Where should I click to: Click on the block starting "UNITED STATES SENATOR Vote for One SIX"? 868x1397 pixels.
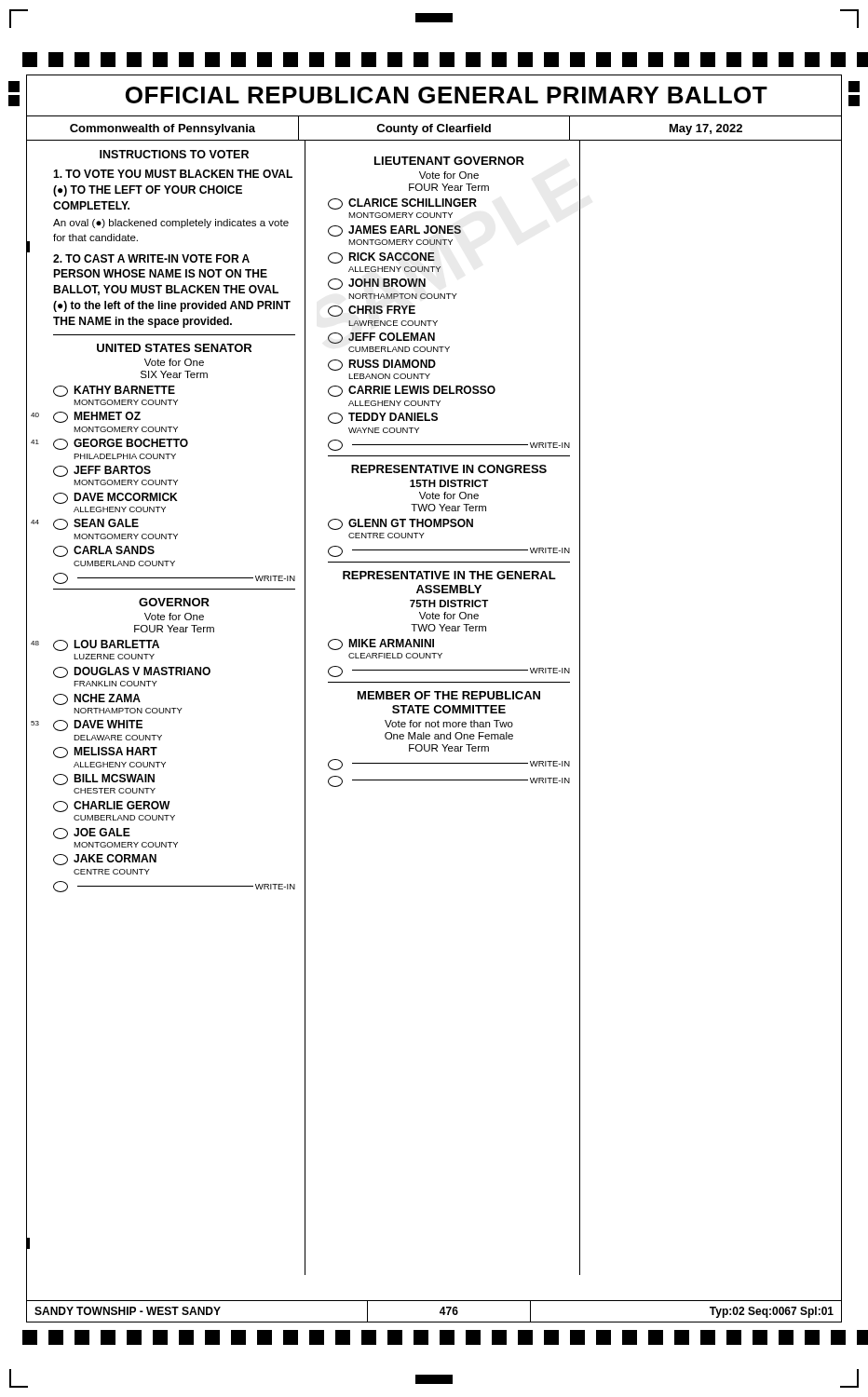[174, 360]
